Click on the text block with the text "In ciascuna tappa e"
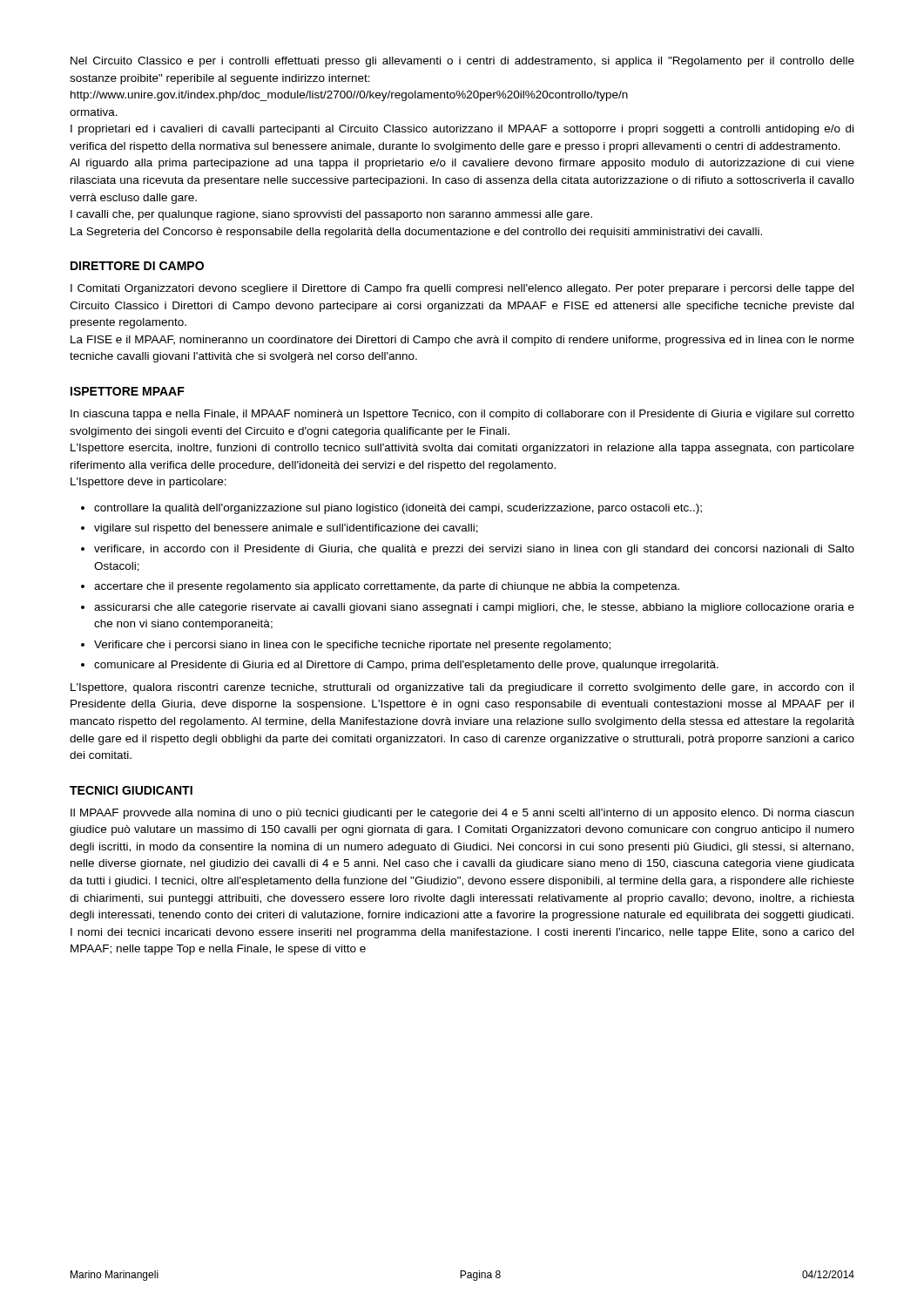 [462, 448]
